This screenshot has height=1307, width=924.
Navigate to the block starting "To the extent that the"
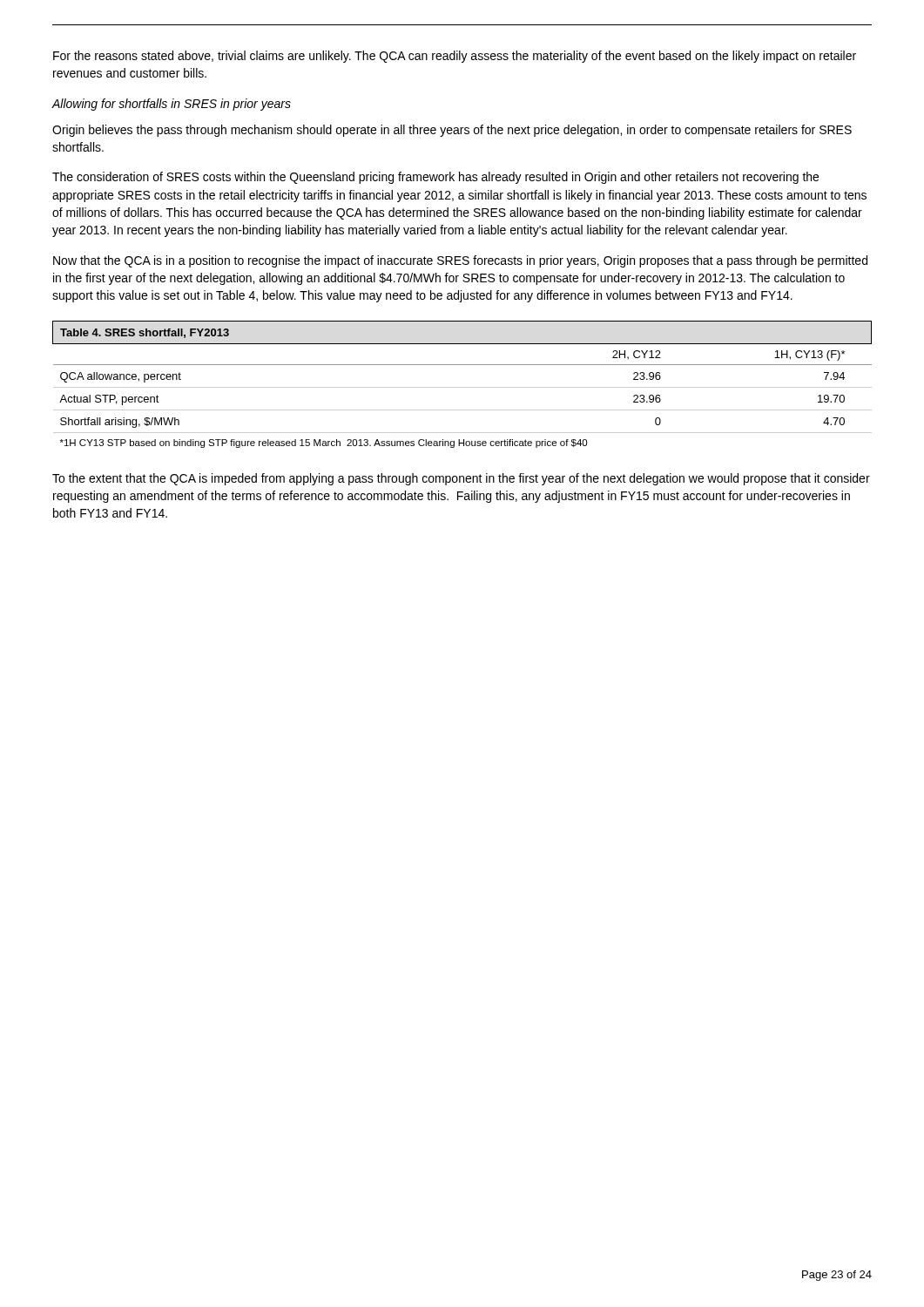point(461,496)
